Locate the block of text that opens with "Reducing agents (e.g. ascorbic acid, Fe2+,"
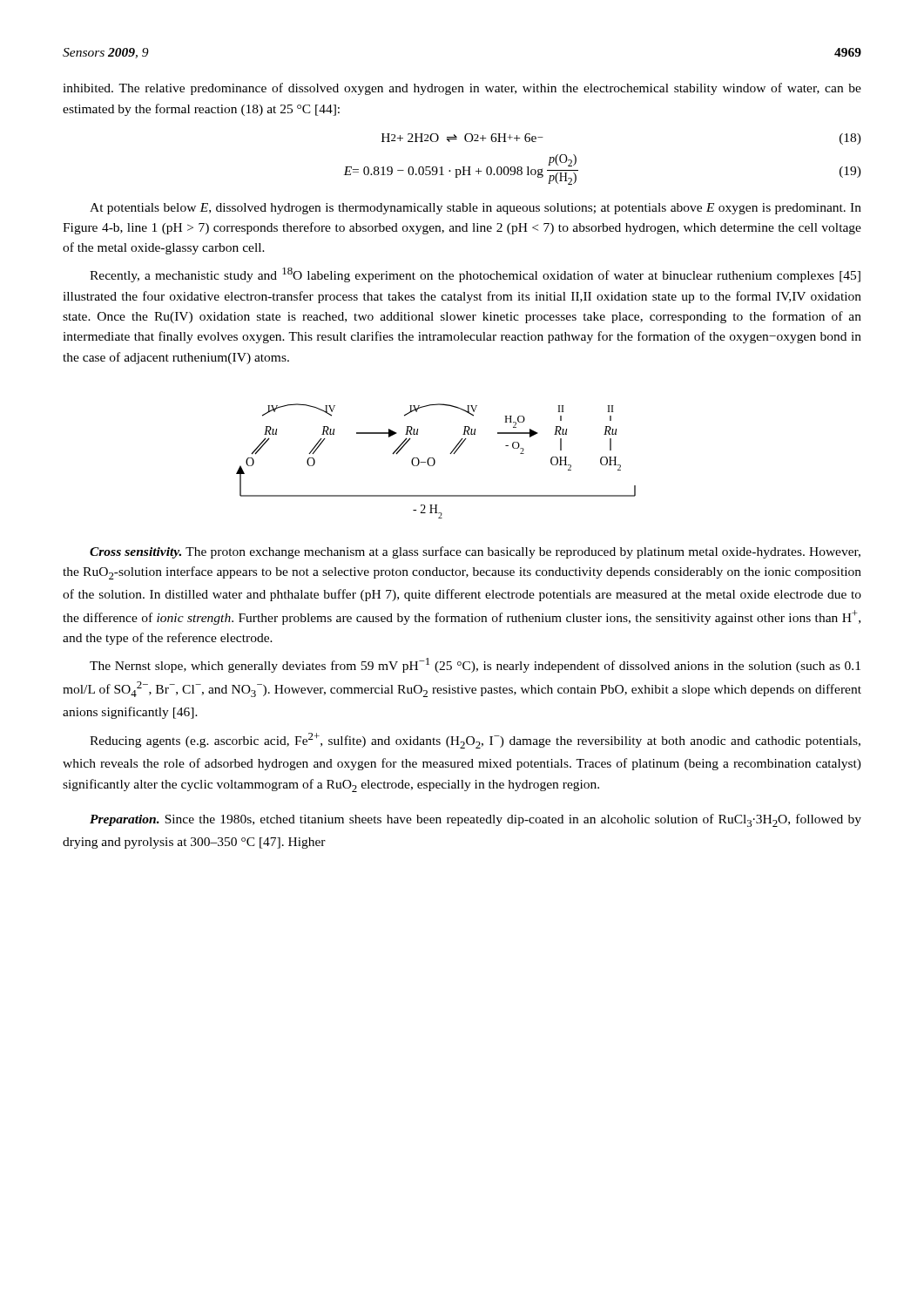The height and width of the screenshot is (1307, 924). click(462, 762)
